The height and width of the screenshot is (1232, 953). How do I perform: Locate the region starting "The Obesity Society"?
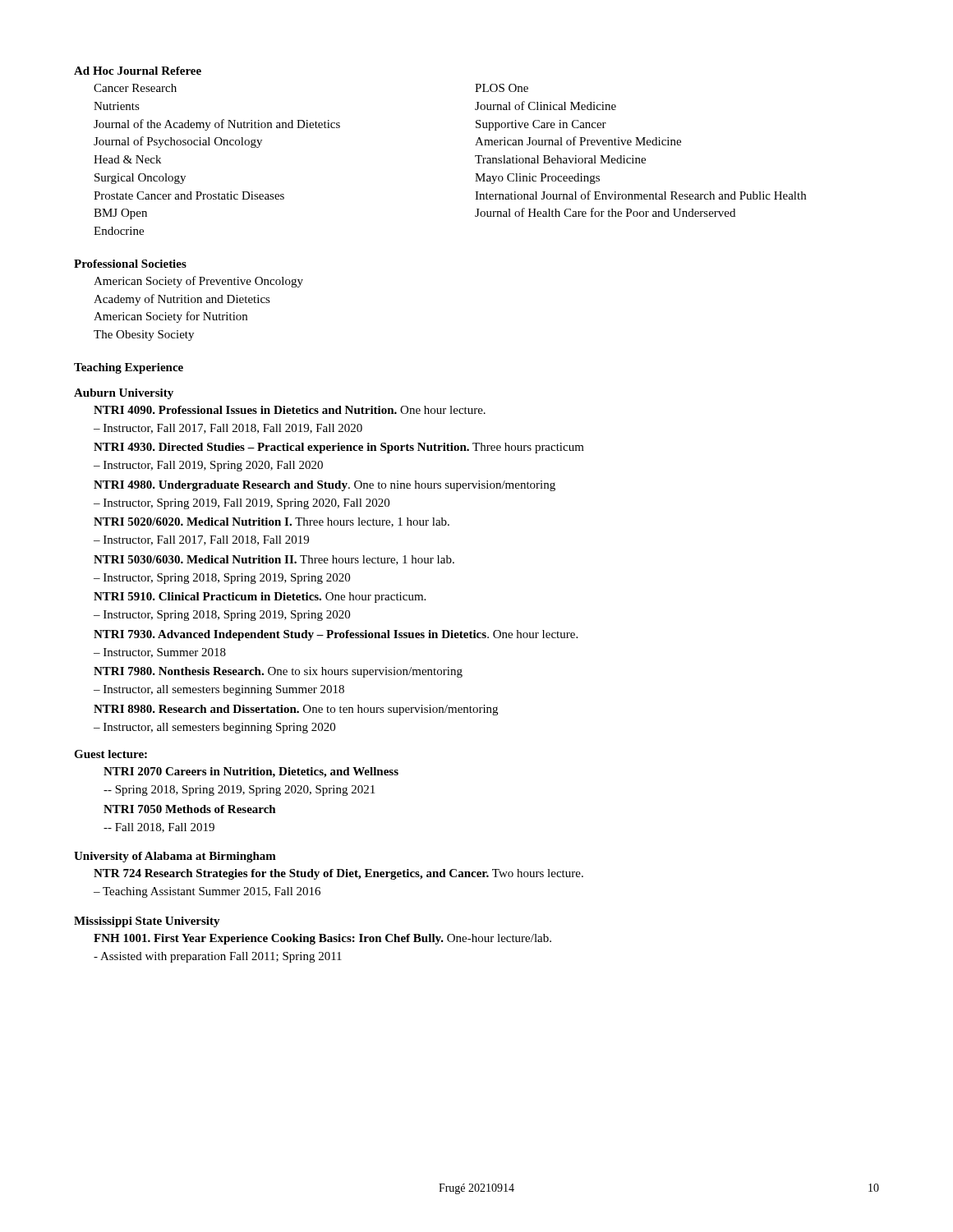click(144, 334)
